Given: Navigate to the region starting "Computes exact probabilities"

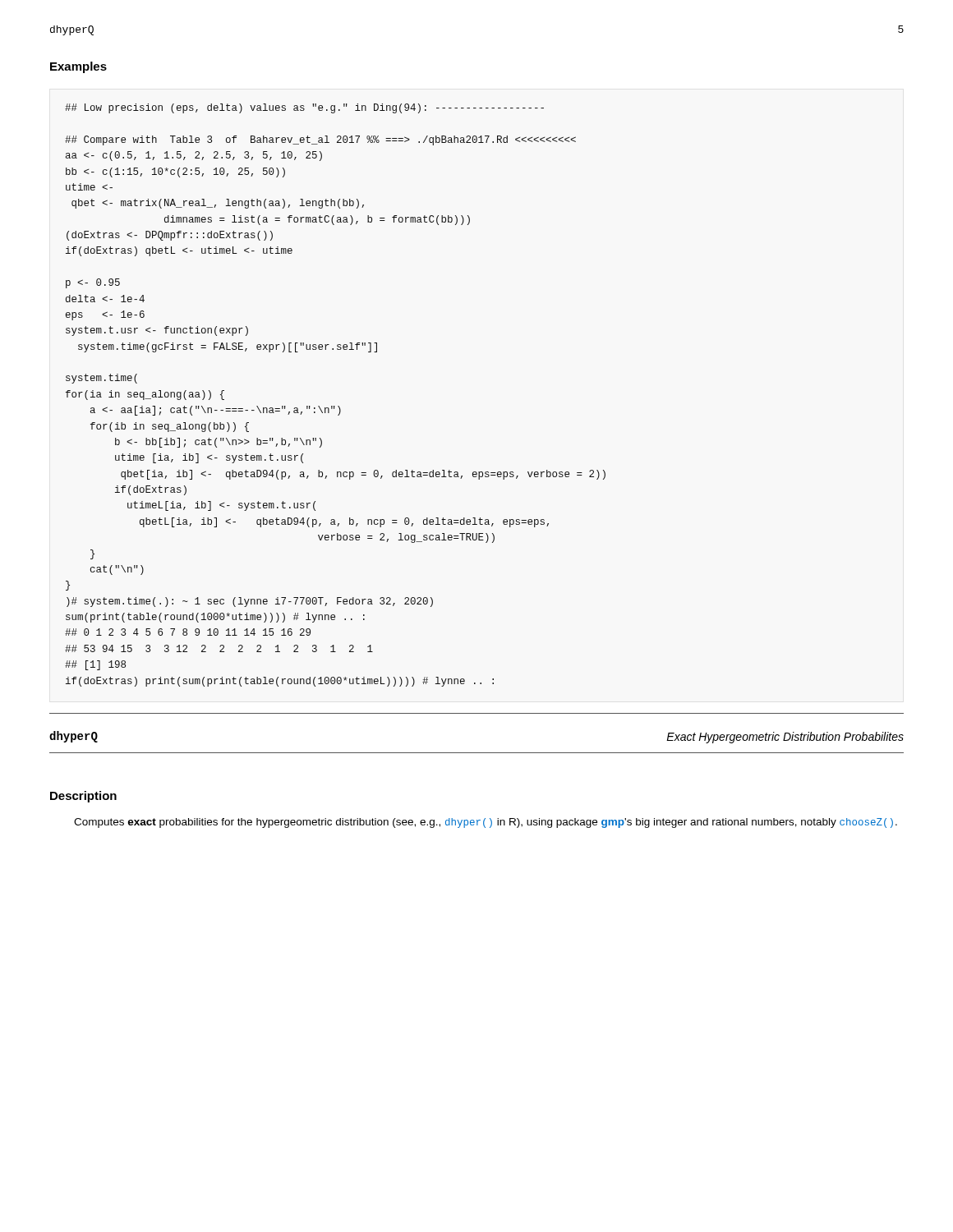Looking at the screenshot, I should [x=486, y=822].
